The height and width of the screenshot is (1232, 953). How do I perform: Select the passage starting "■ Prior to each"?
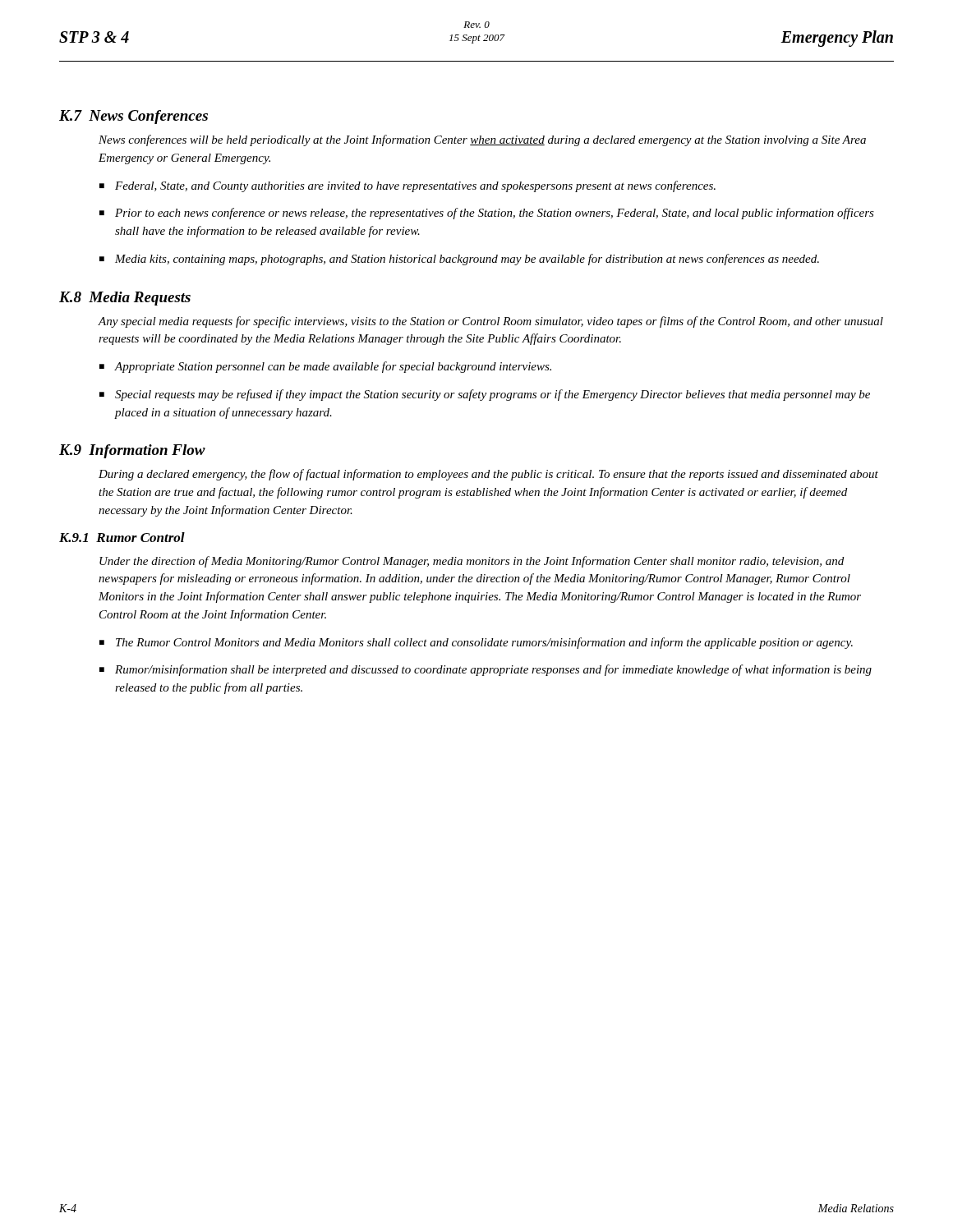[496, 223]
